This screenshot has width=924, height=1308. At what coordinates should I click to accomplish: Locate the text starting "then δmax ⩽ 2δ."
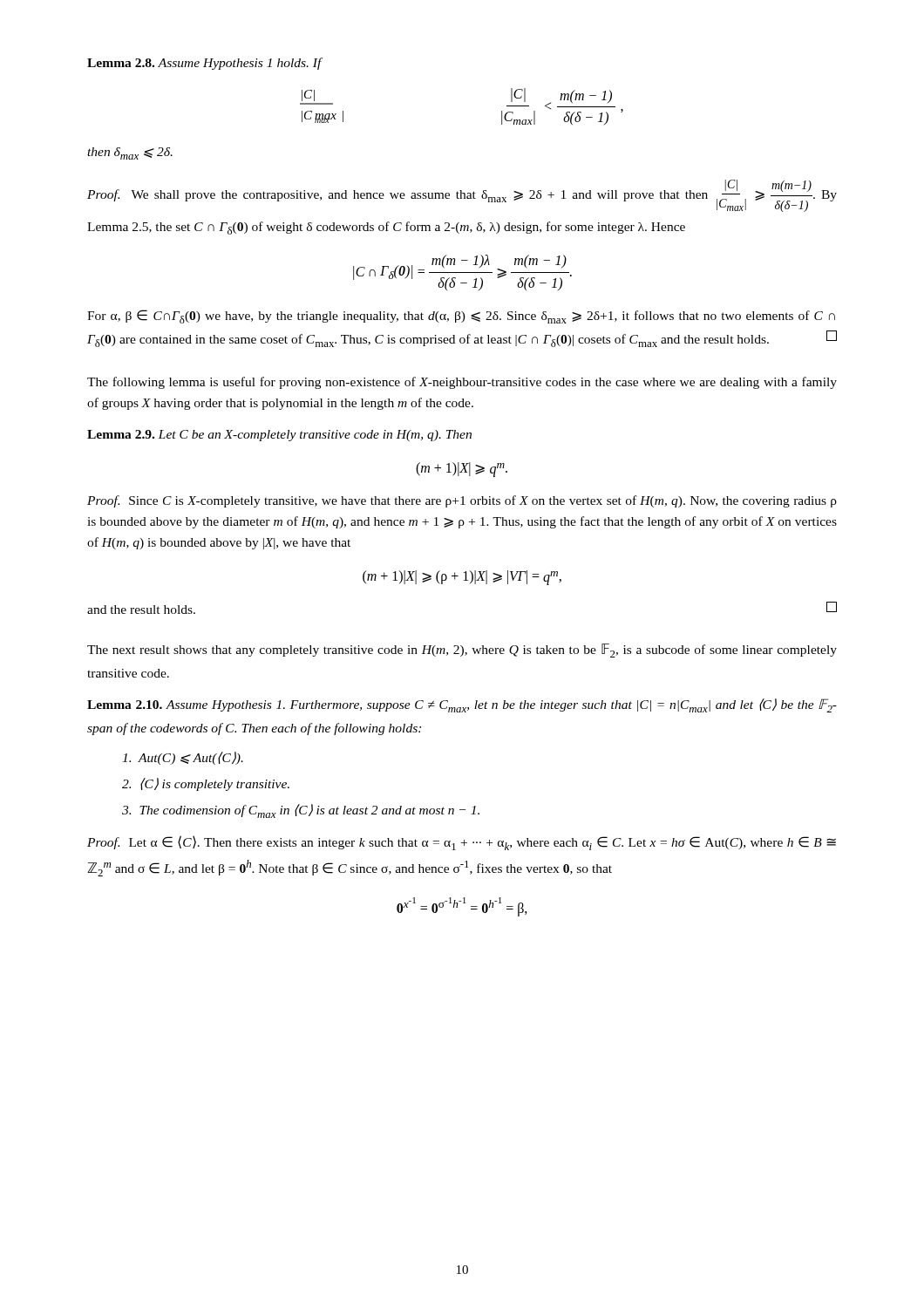pos(130,153)
